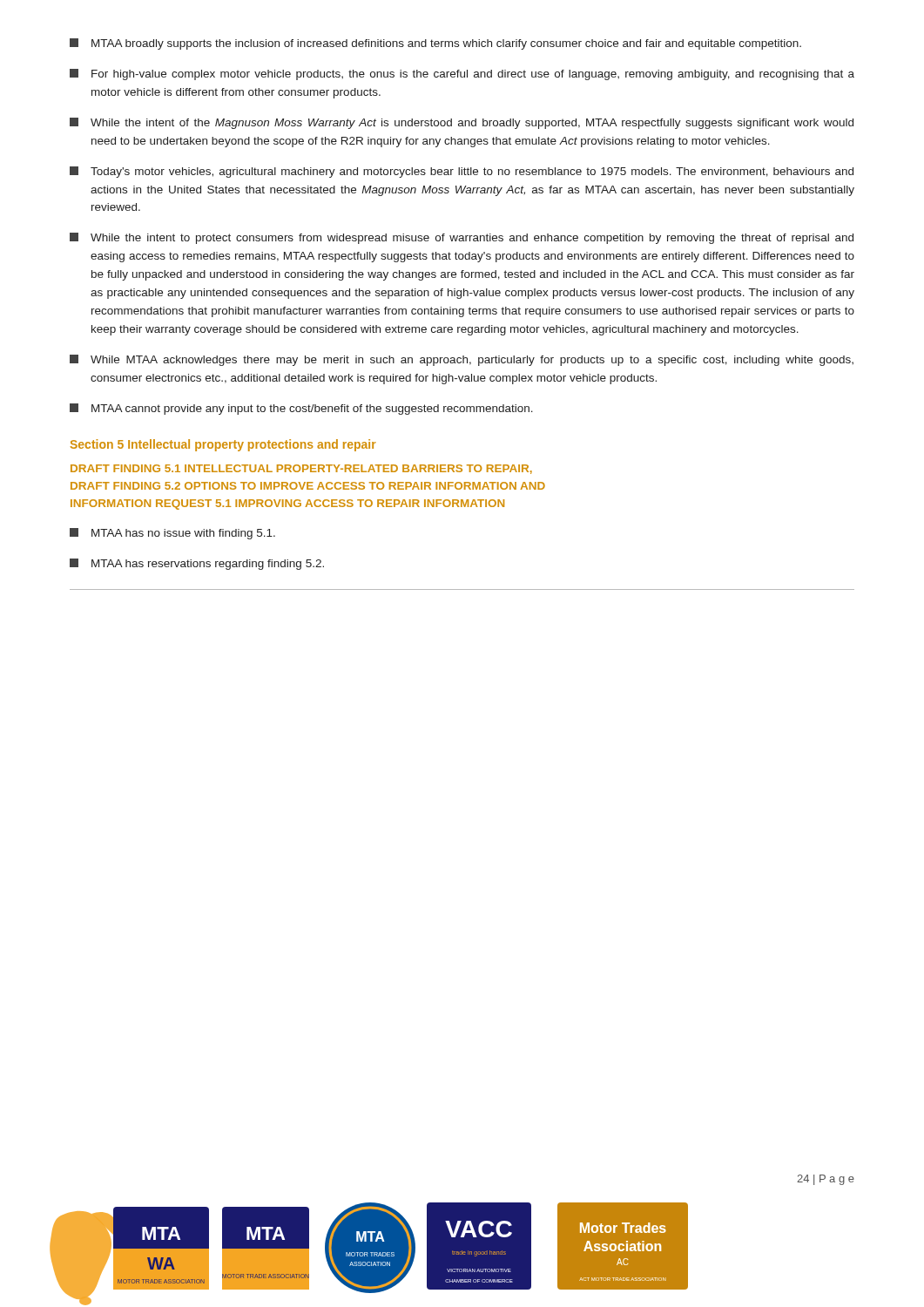Point to the block starting "While the intent to"
Image resolution: width=924 pixels, height=1307 pixels.
pos(462,284)
